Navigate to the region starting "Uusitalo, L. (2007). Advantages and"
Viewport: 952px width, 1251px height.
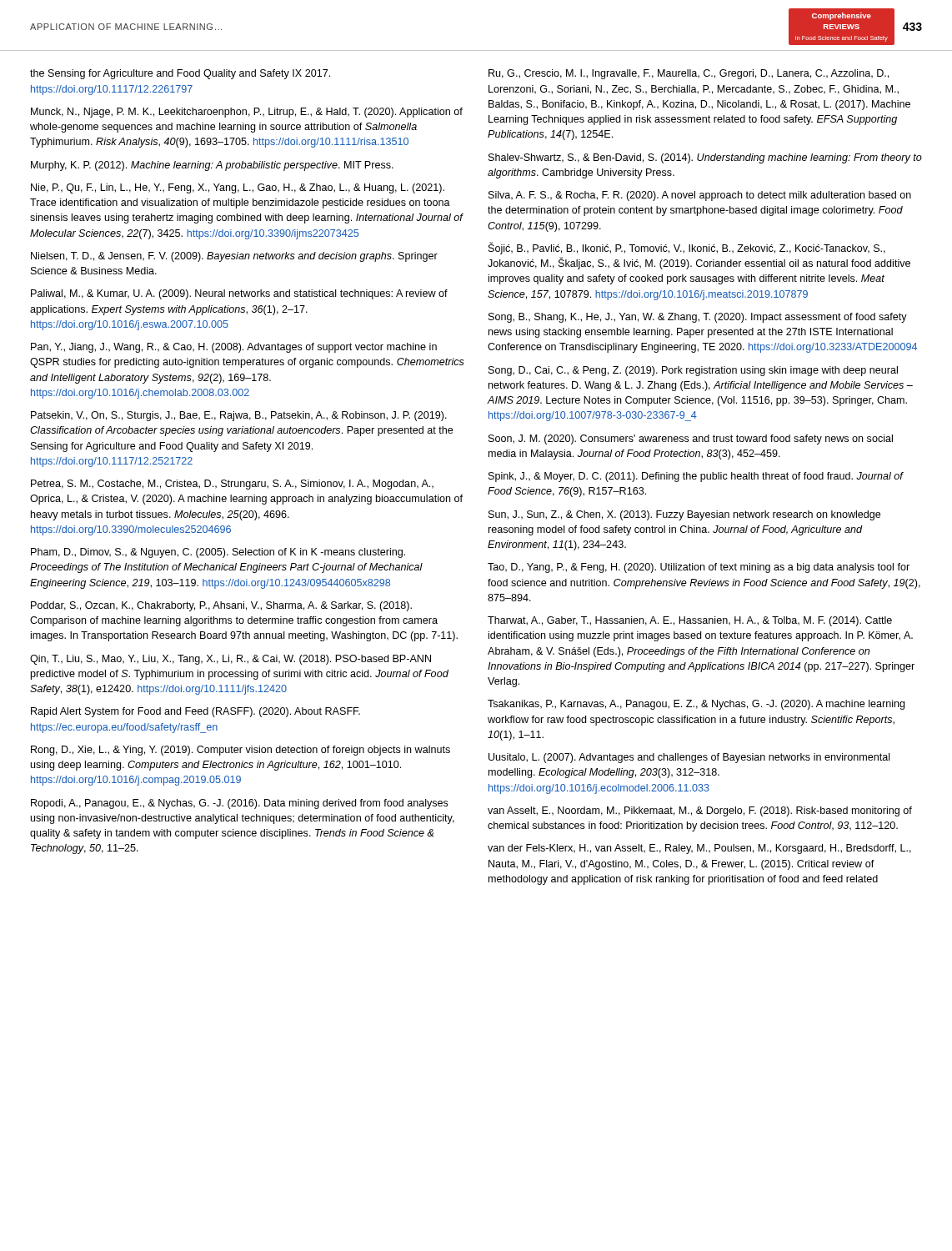(x=689, y=773)
